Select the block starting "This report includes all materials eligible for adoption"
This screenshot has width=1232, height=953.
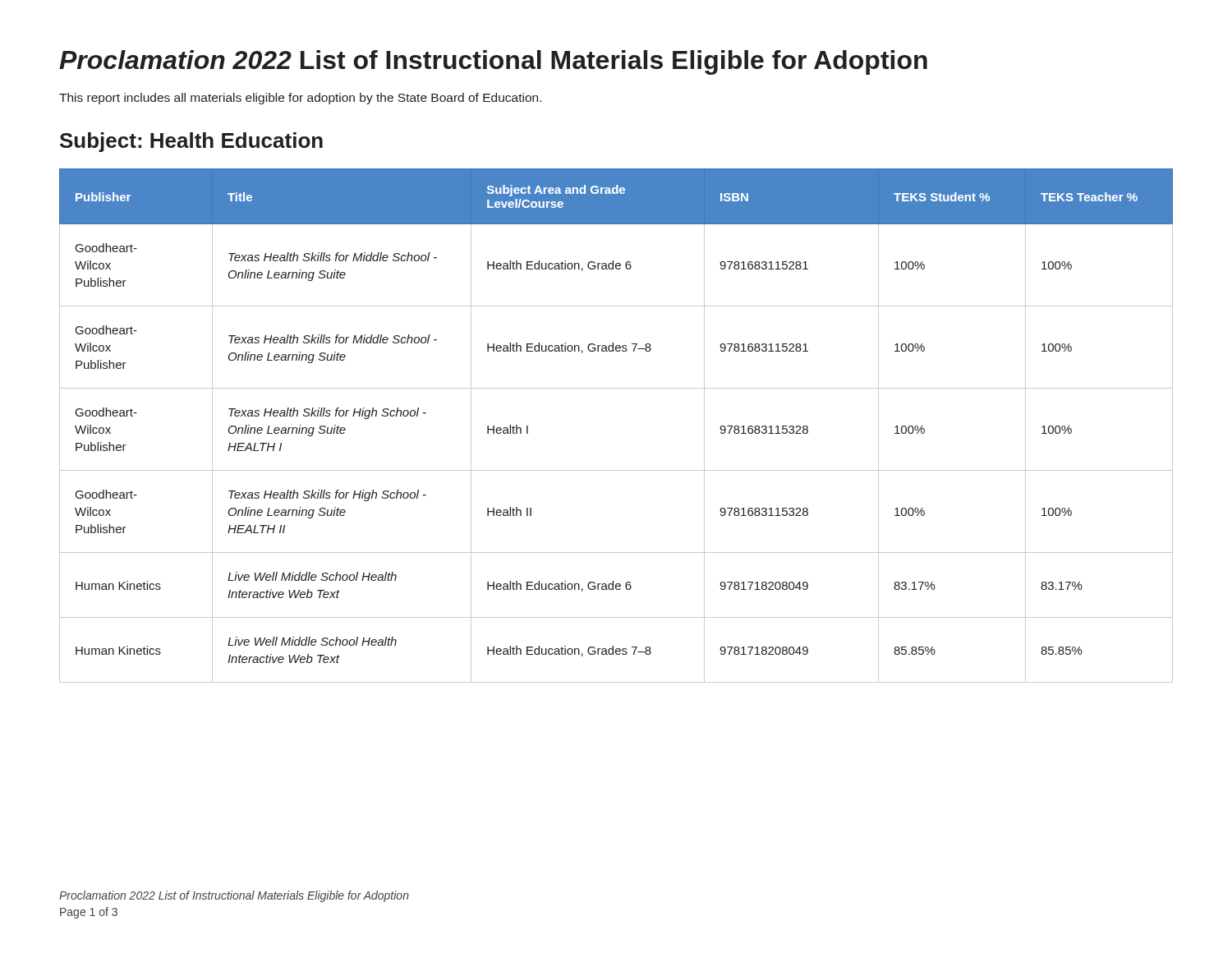[x=301, y=98]
